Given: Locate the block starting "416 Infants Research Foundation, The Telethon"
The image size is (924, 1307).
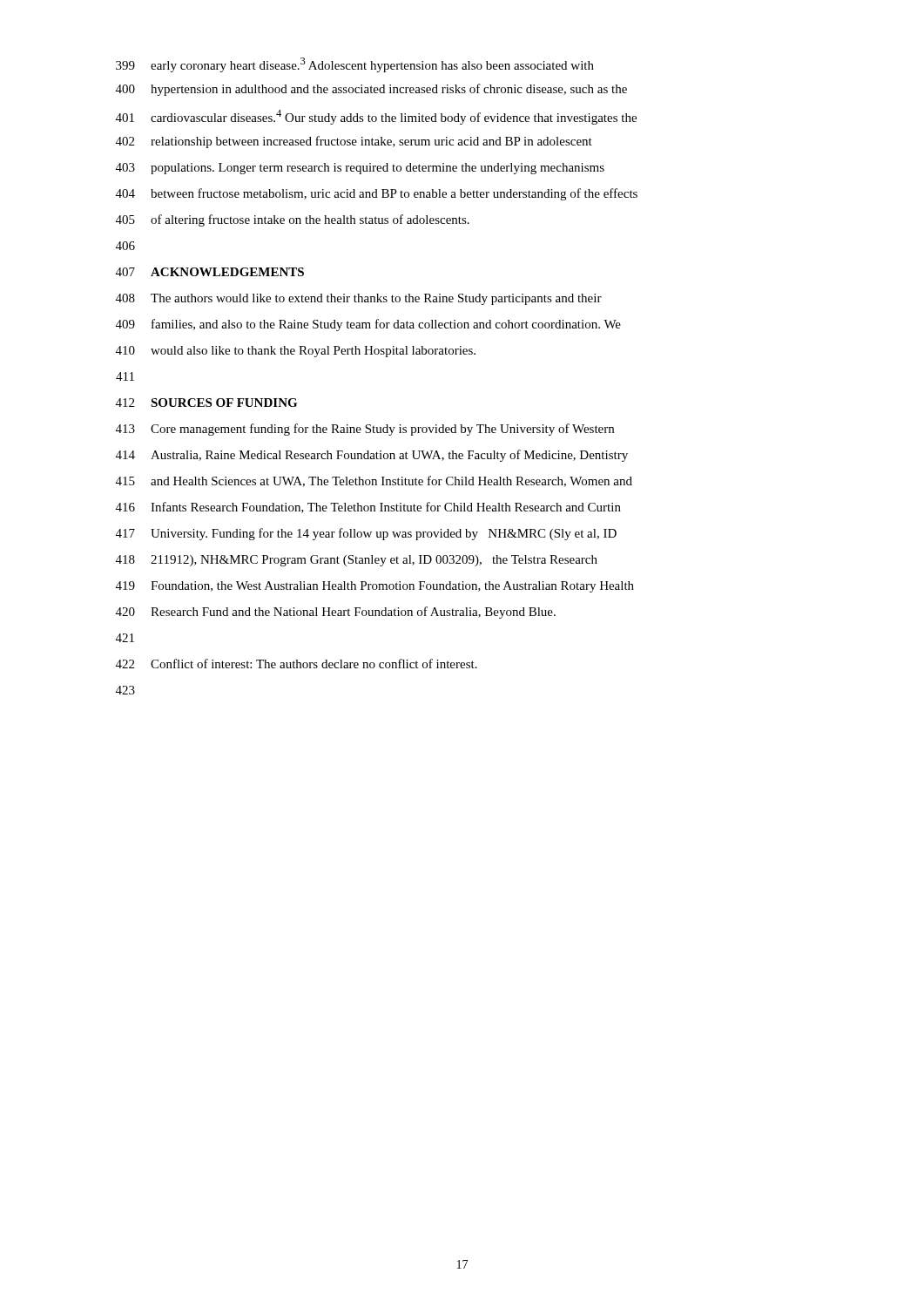Looking at the screenshot, I should tap(475, 507).
